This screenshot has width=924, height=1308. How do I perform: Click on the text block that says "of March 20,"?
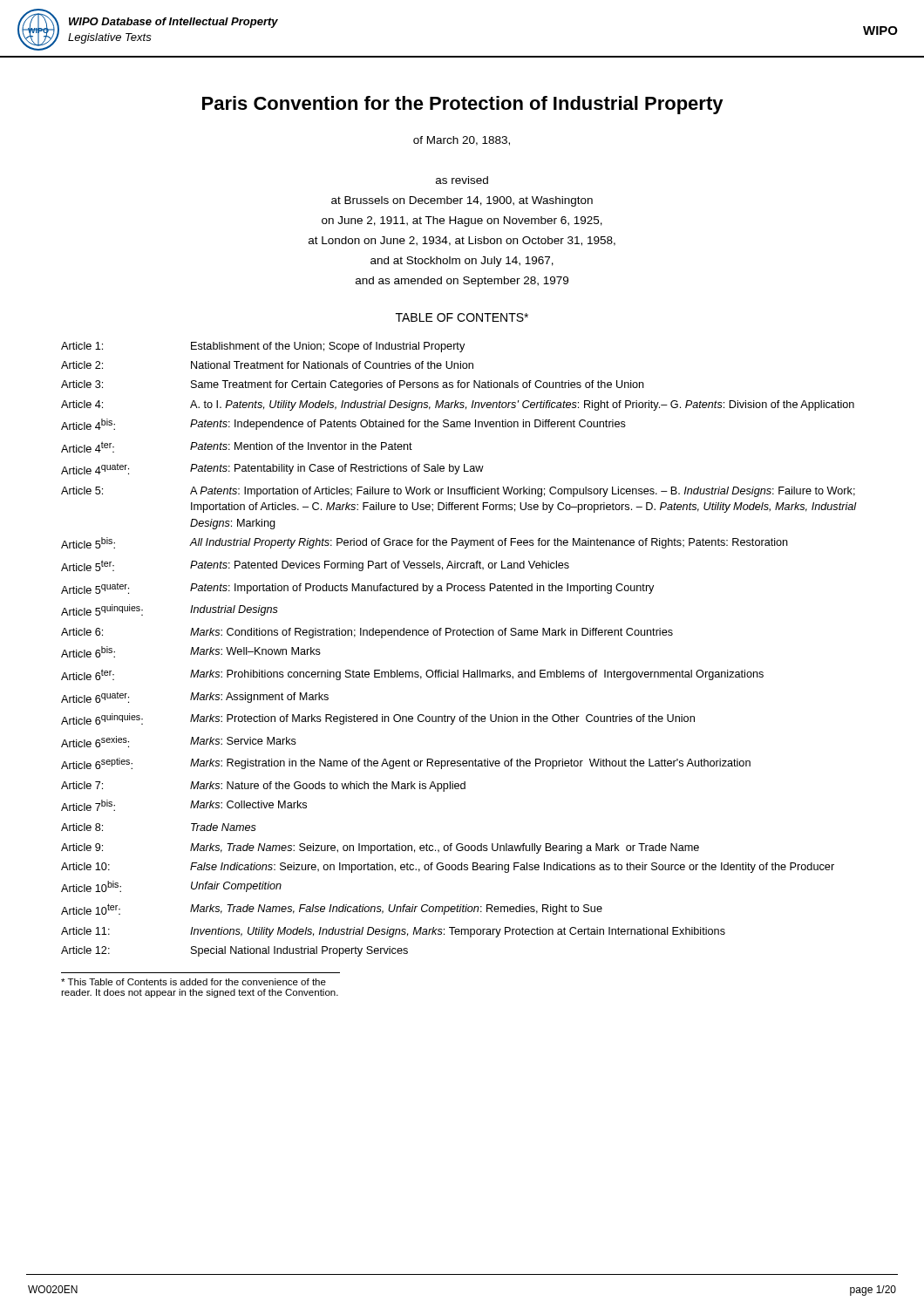point(462,210)
